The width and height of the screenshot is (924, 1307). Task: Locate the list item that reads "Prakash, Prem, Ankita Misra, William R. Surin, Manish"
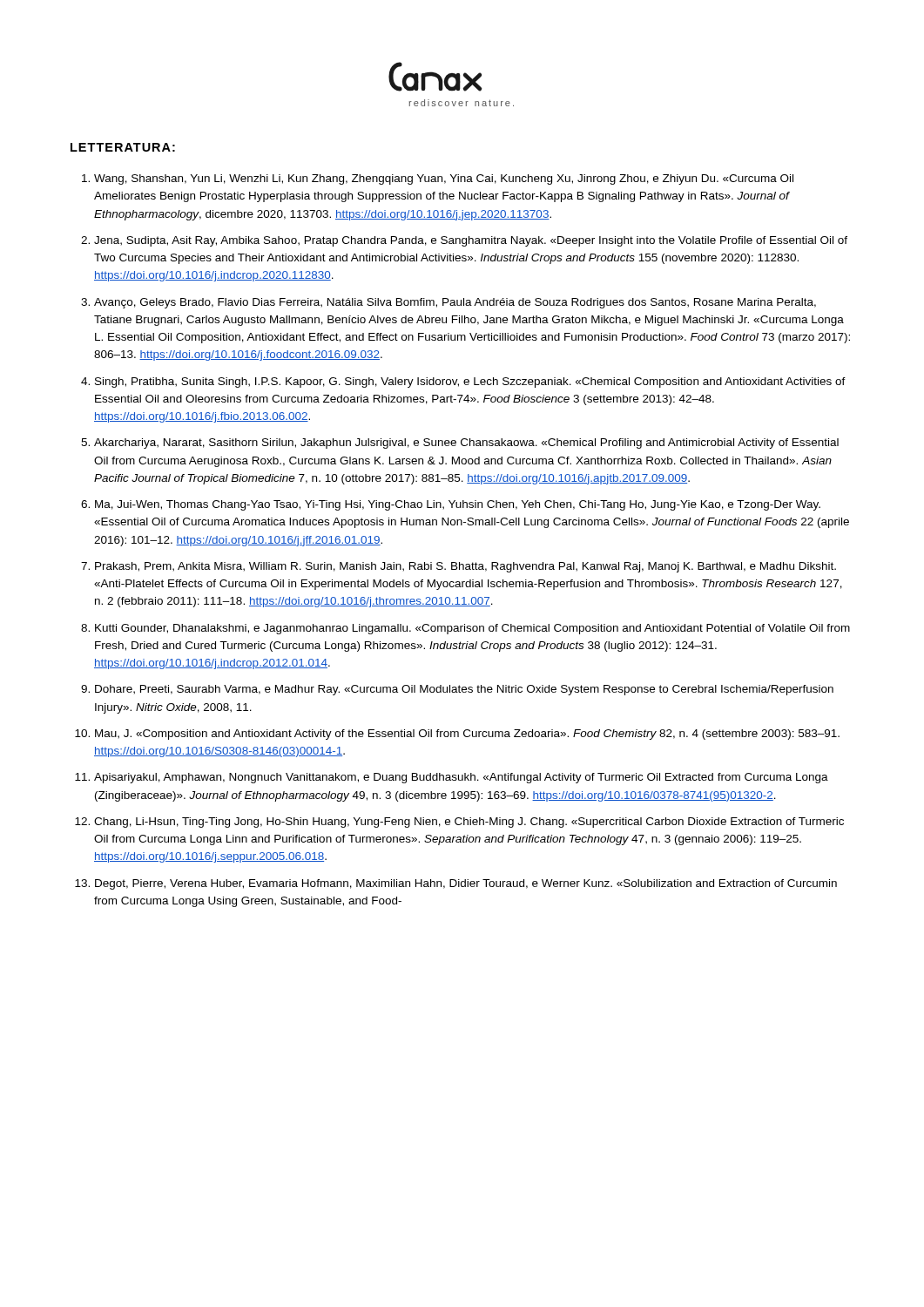point(468,583)
